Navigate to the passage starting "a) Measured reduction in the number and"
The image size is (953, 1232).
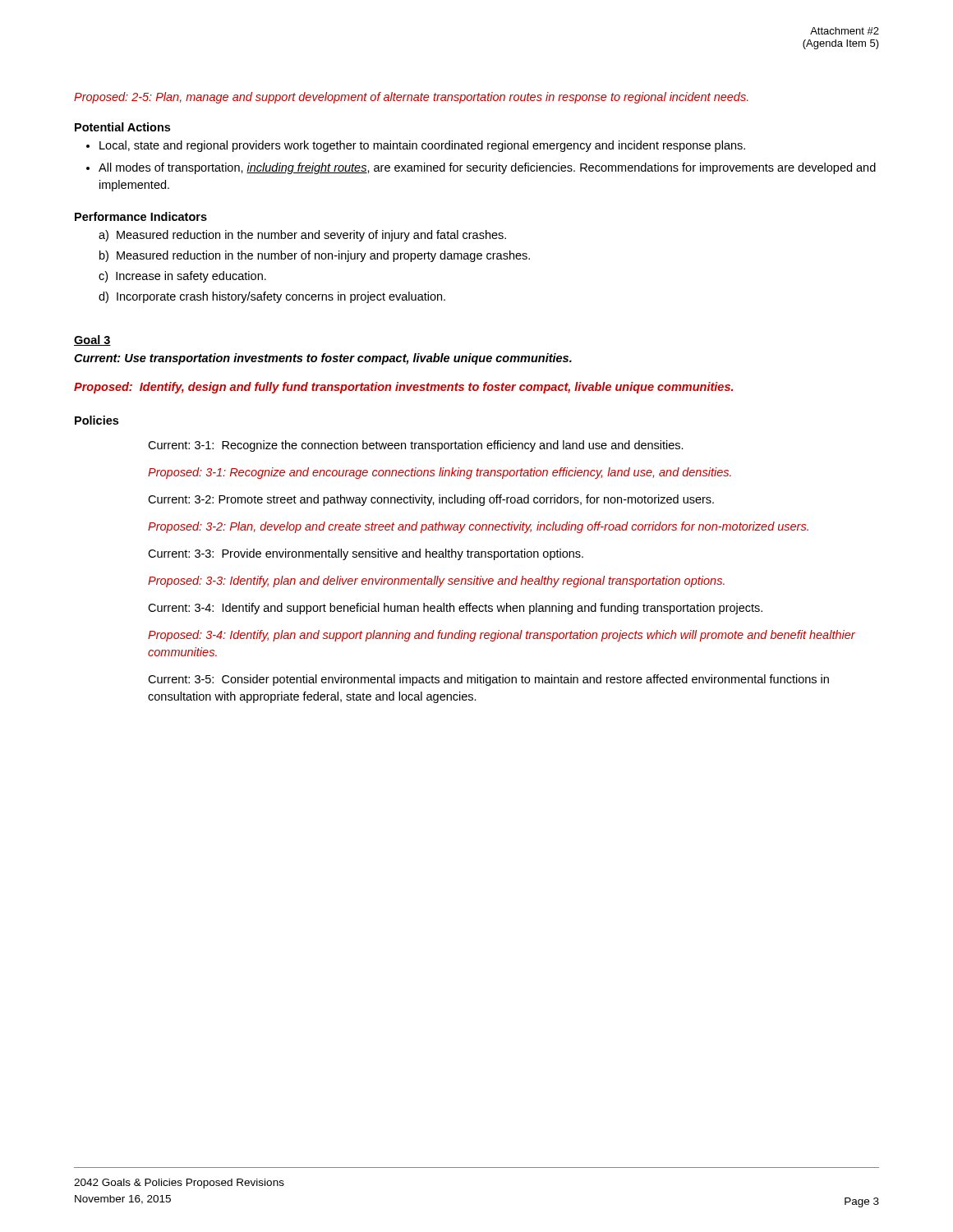(x=303, y=235)
